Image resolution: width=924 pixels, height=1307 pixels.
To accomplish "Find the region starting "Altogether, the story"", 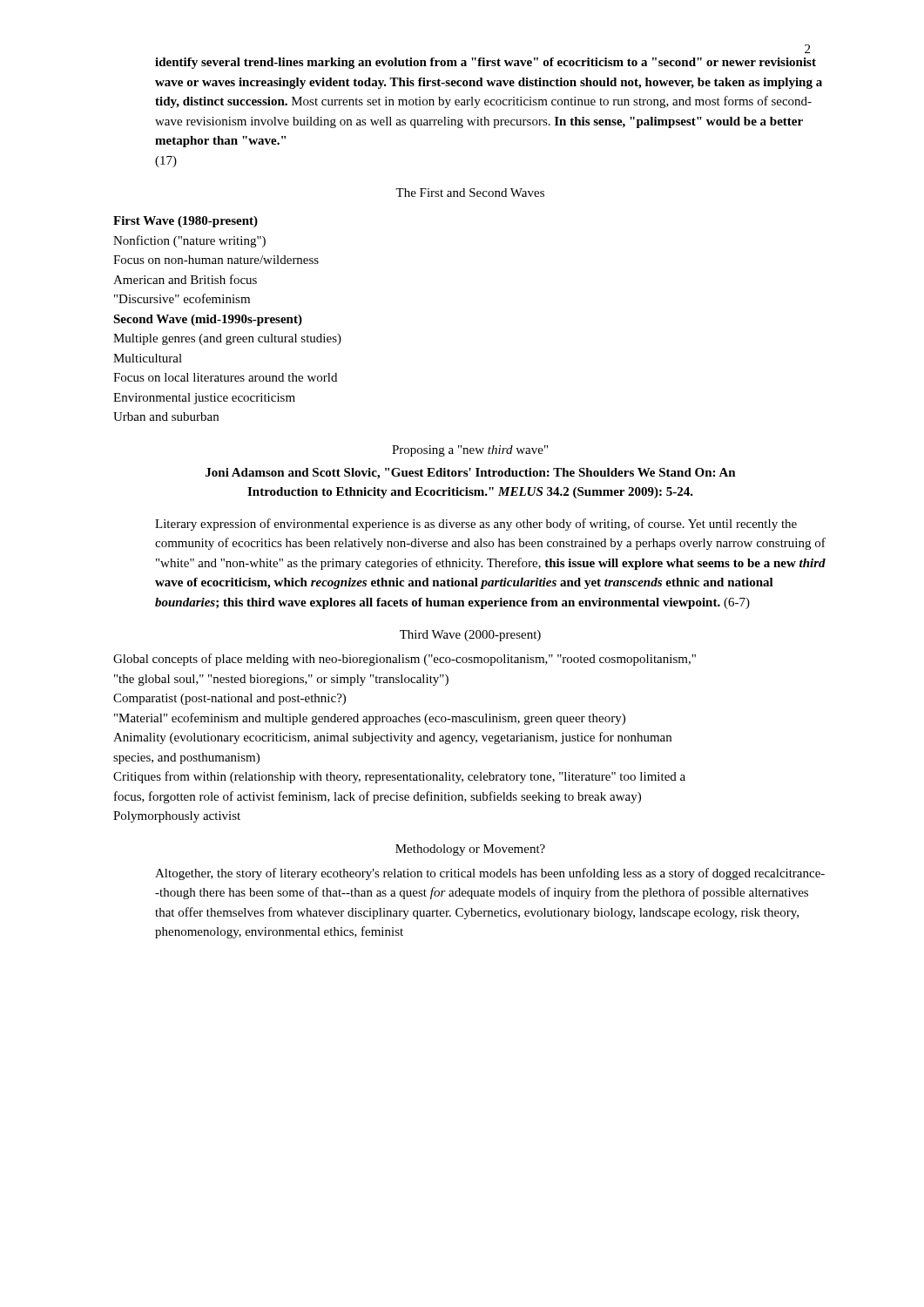I will click(490, 902).
